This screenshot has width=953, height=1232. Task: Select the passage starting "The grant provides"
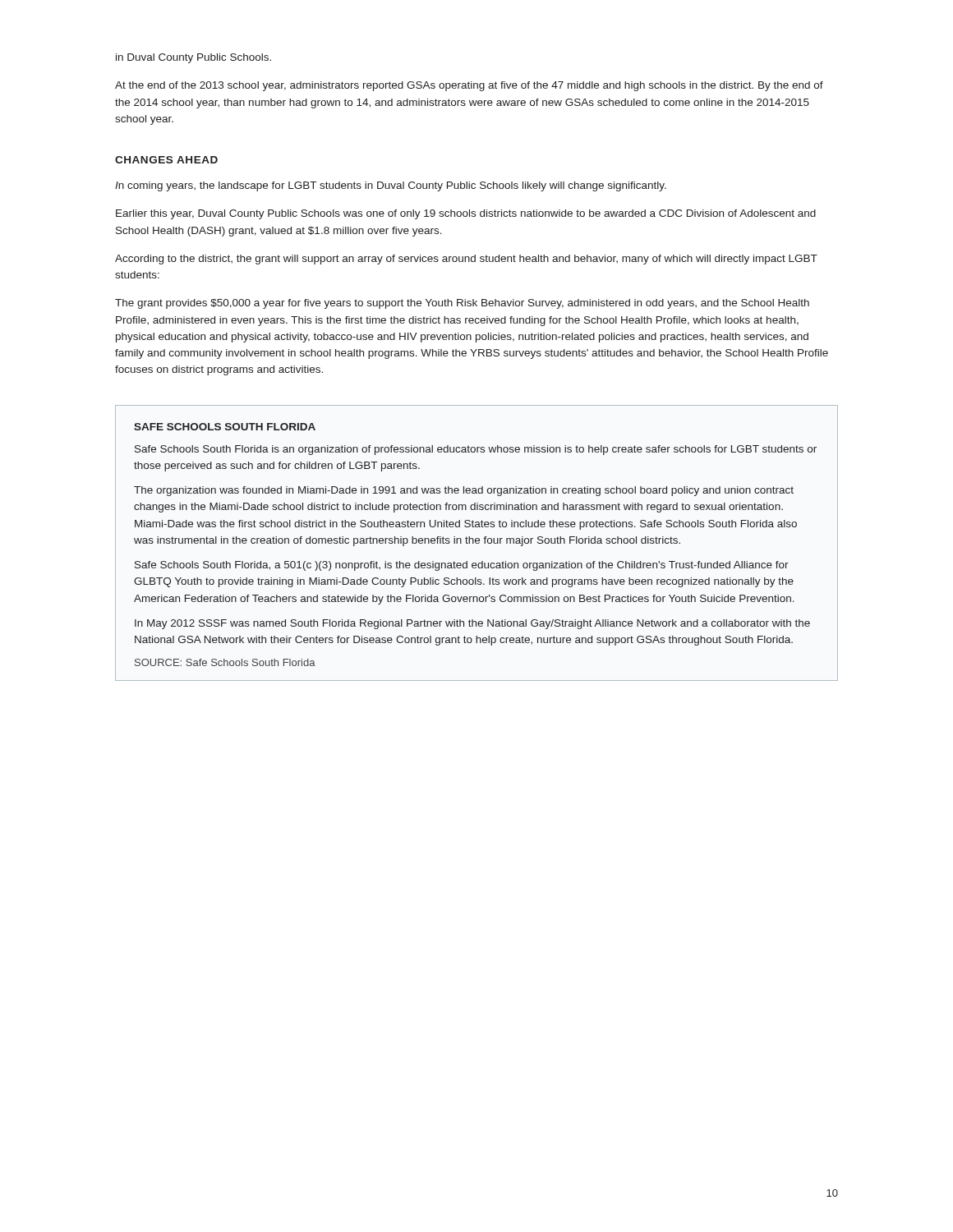coord(472,336)
